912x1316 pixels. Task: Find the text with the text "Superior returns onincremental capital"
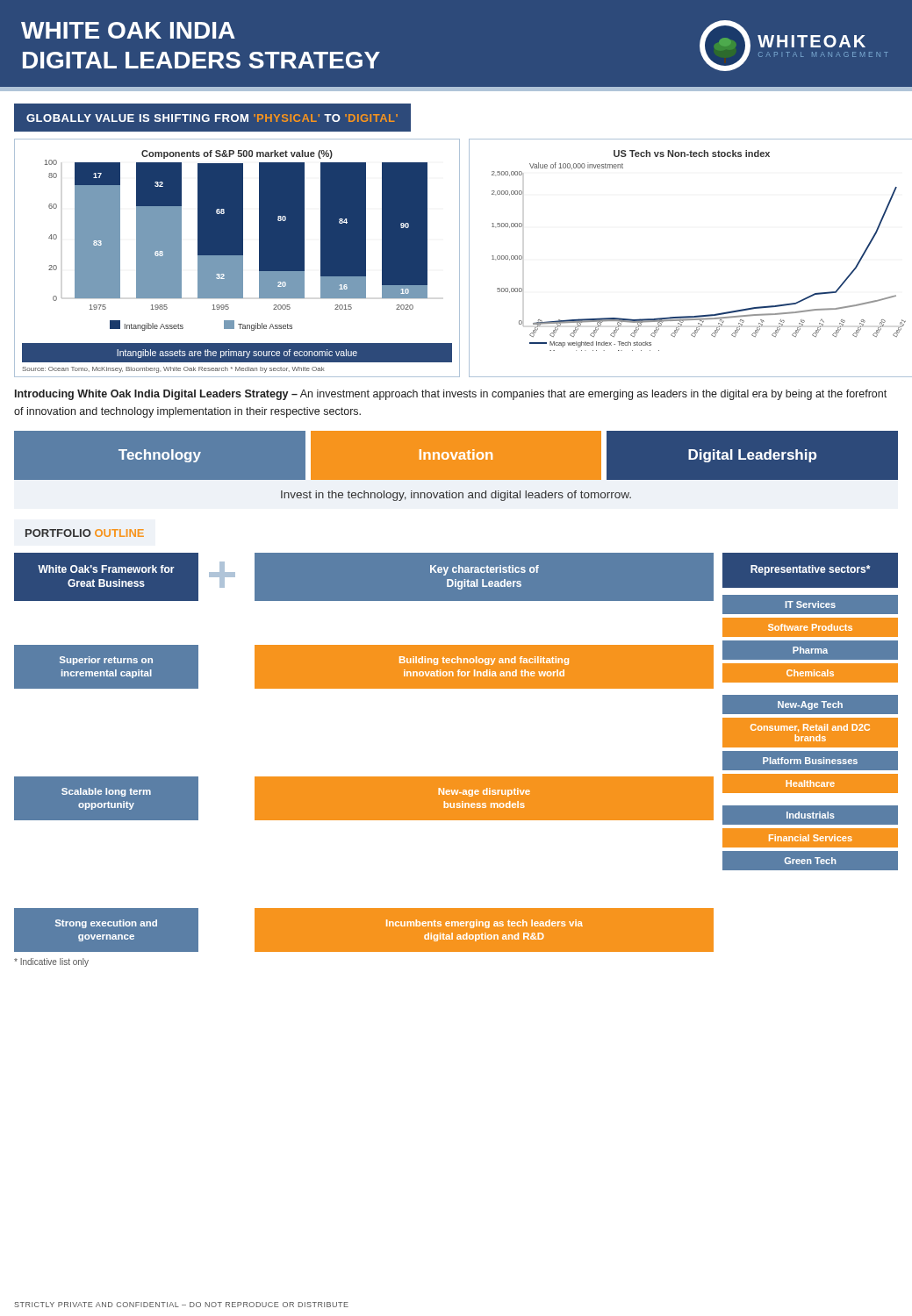106,666
